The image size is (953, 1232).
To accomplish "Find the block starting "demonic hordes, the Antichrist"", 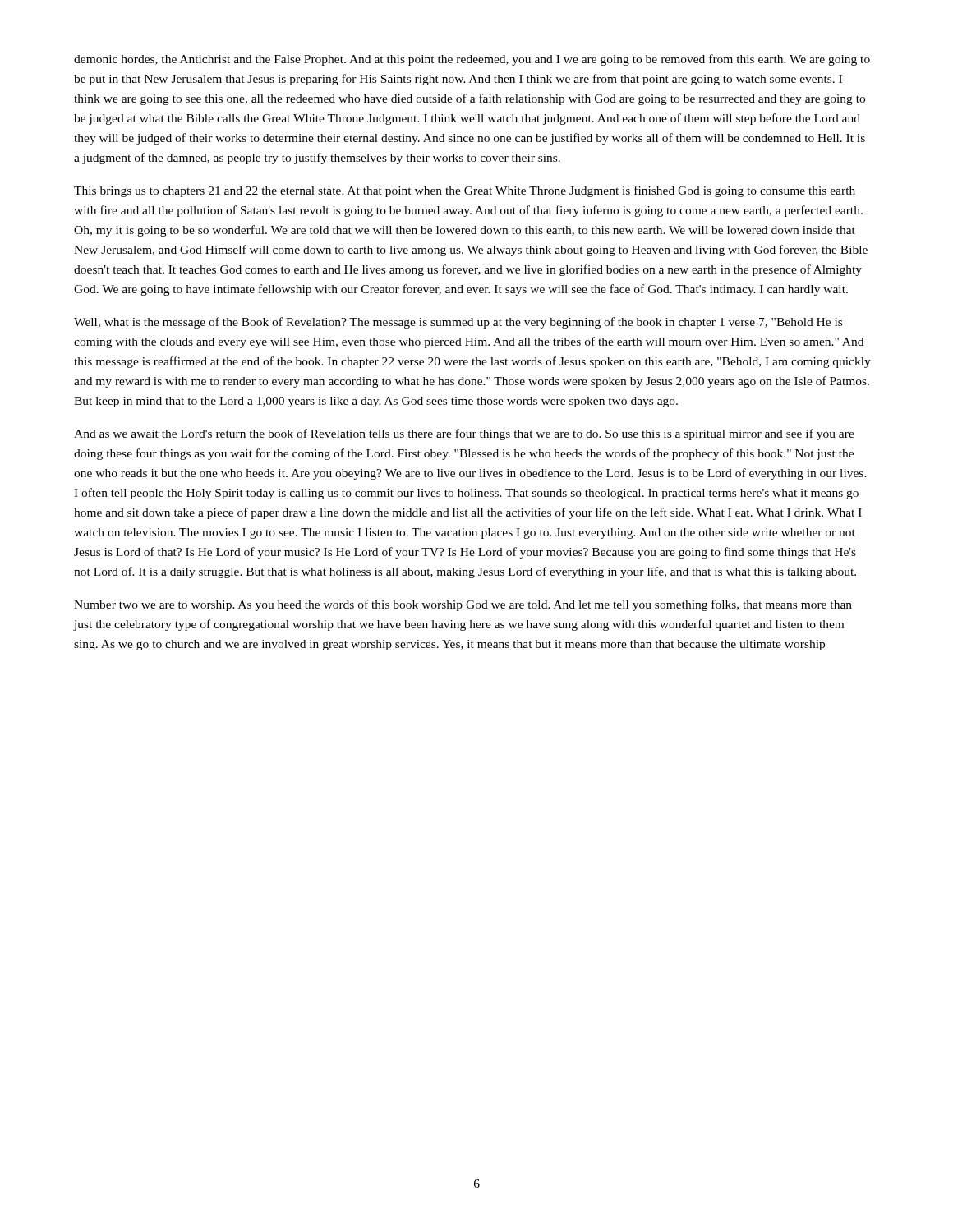I will pyautogui.click(x=472, y=108).
